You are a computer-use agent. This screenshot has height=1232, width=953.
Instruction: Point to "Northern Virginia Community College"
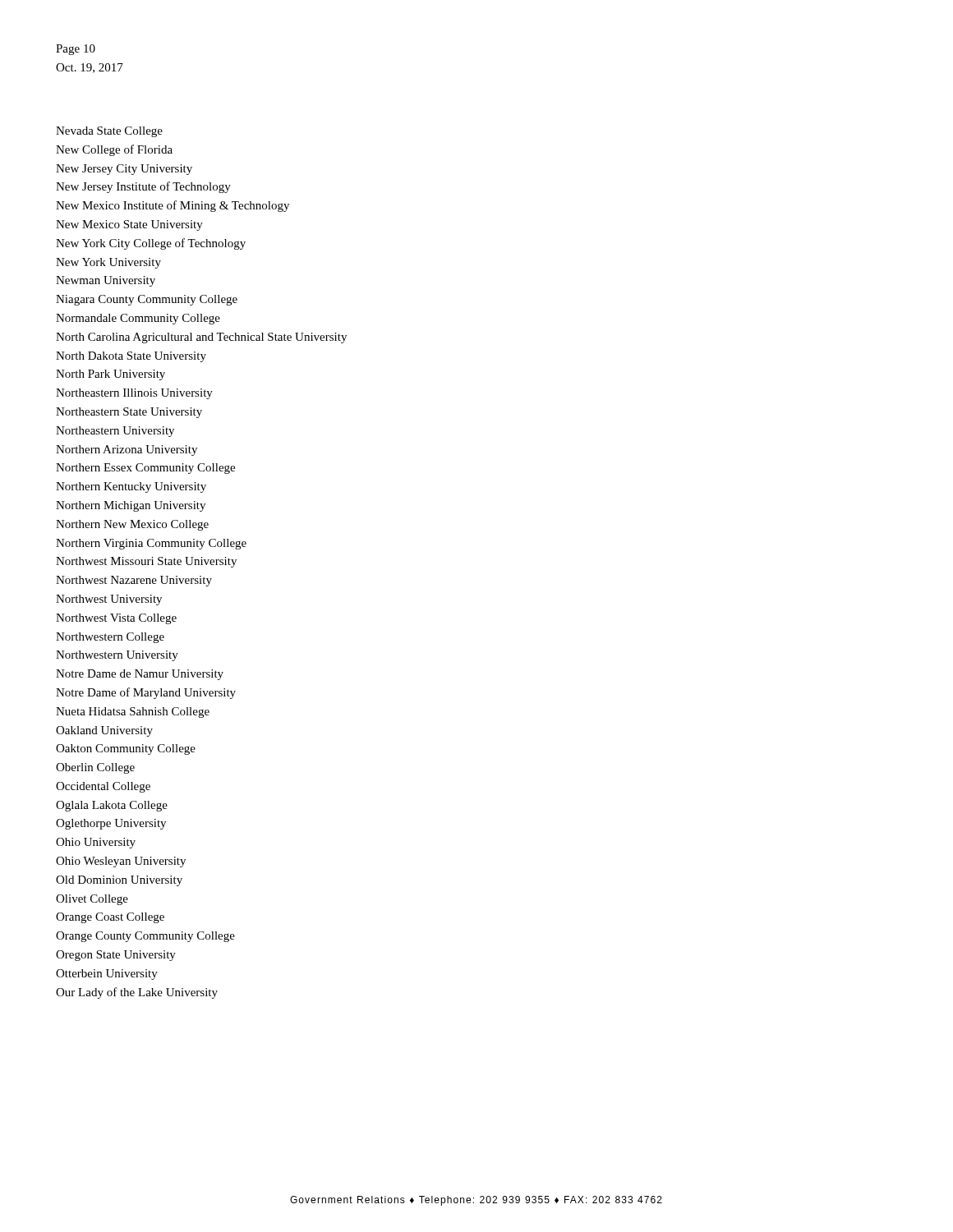coord(151,543)
